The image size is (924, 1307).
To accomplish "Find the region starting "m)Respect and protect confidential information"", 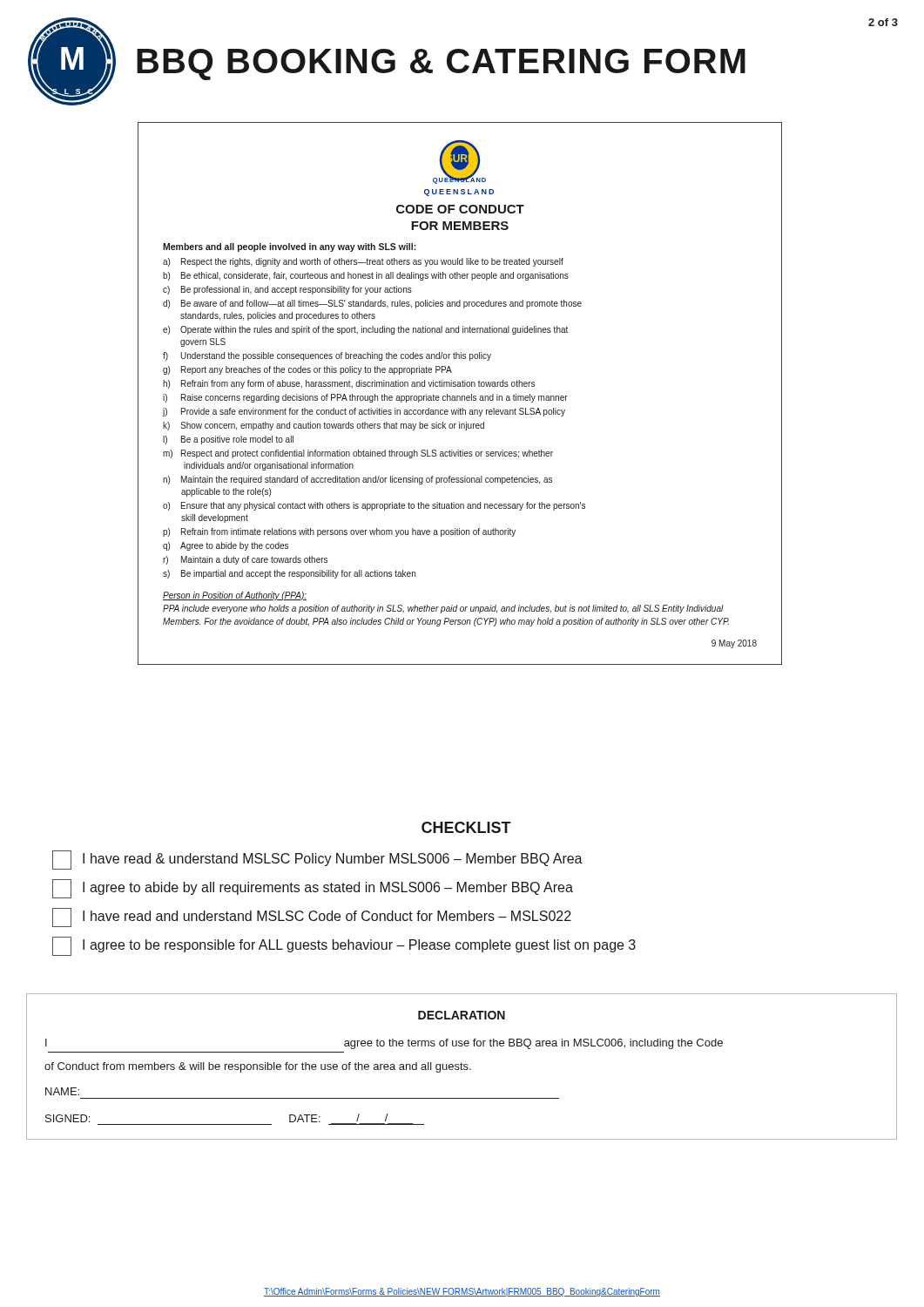I will [358, 460].
